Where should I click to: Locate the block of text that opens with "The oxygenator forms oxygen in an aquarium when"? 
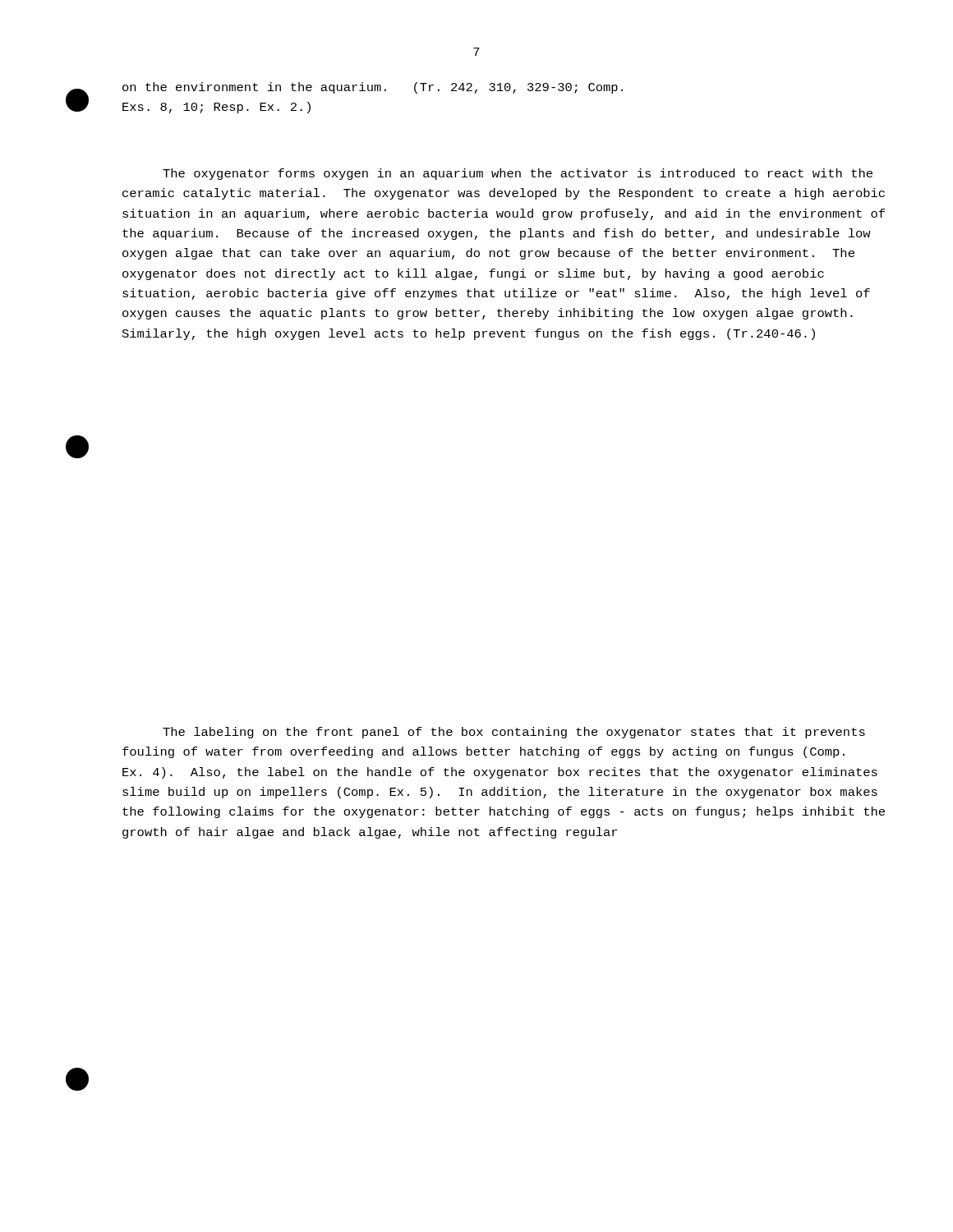(x=504, y=254)
